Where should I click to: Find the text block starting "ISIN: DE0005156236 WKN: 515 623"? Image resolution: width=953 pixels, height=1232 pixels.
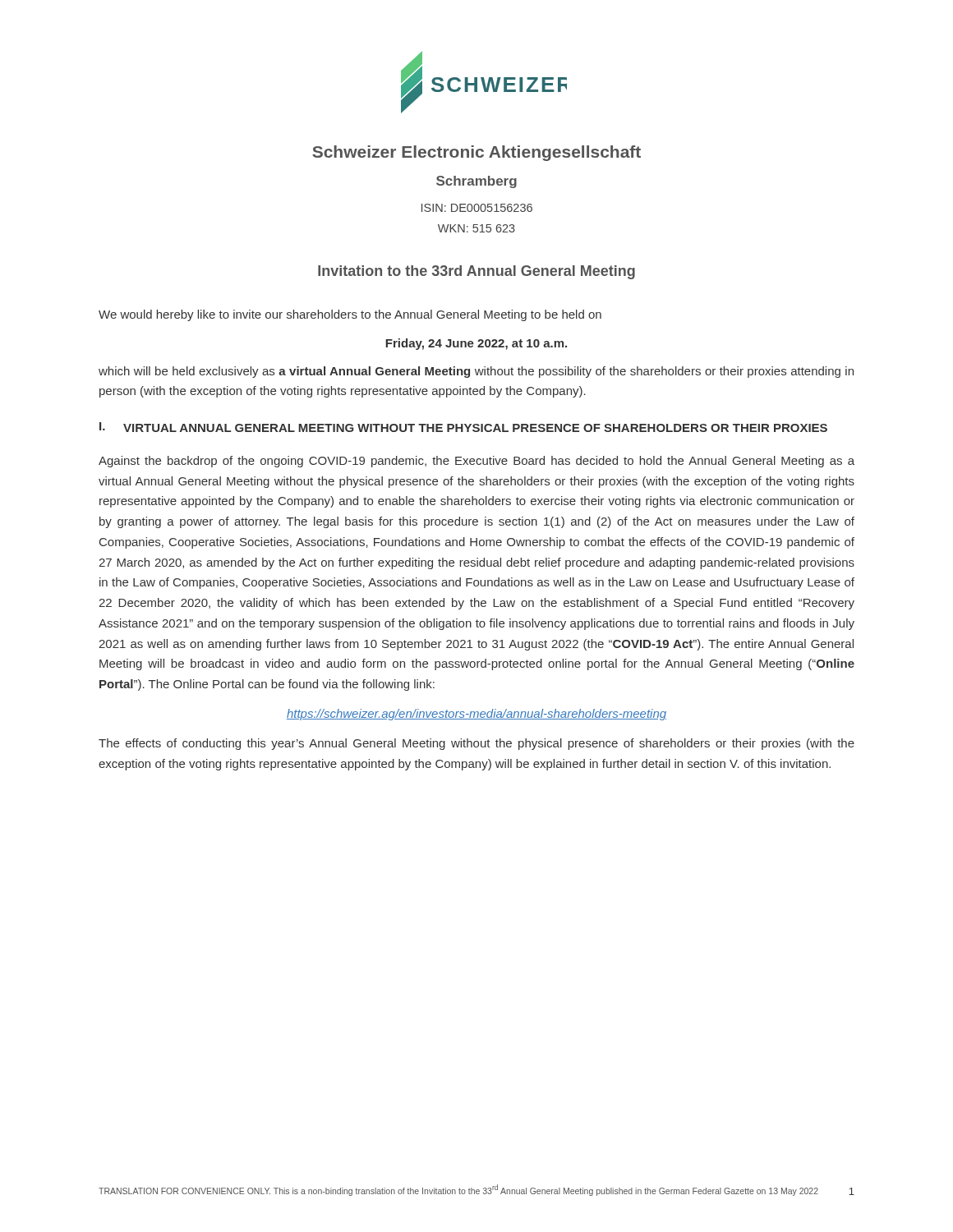point(476,218)
